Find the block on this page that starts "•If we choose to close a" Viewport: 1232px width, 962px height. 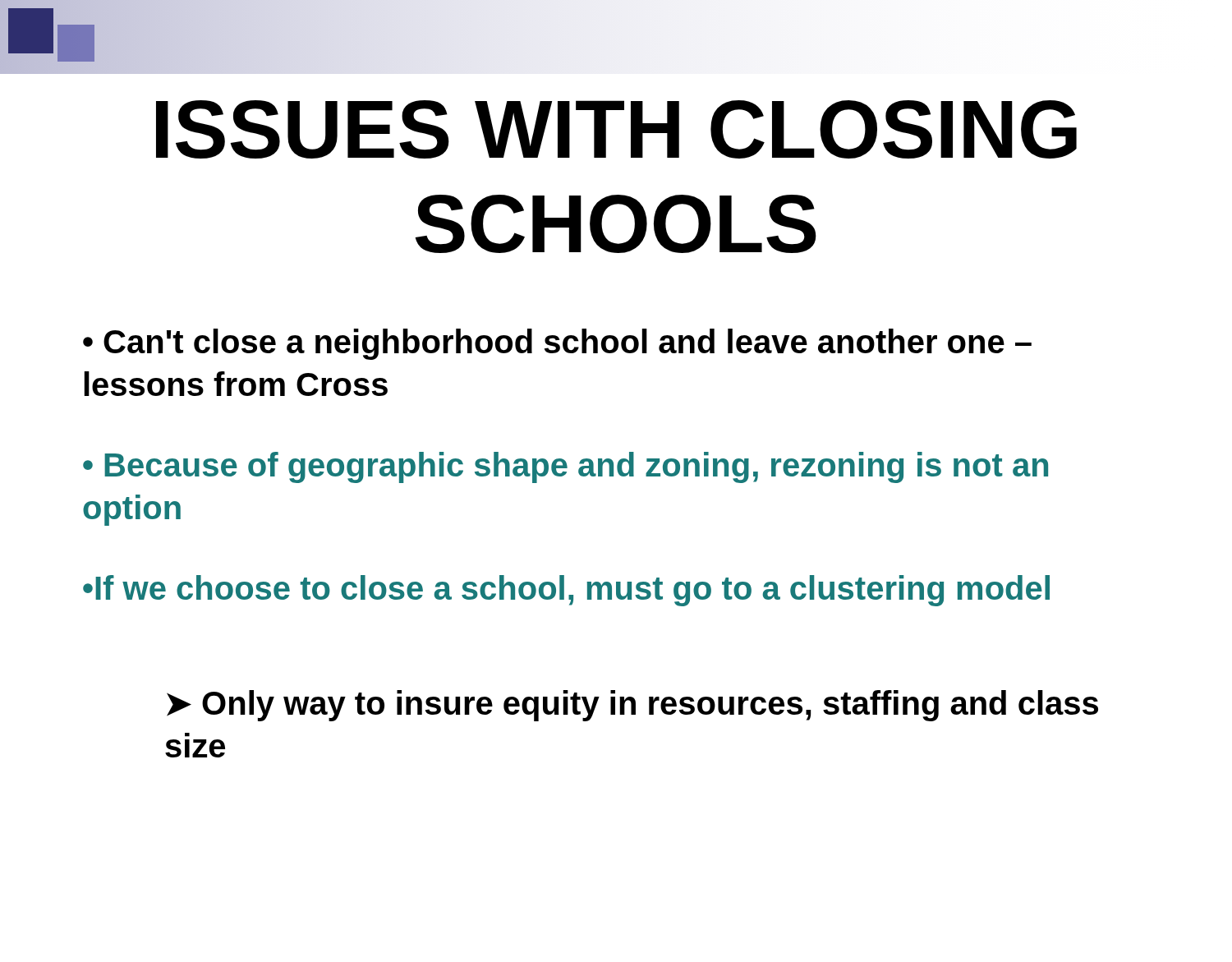567,588
